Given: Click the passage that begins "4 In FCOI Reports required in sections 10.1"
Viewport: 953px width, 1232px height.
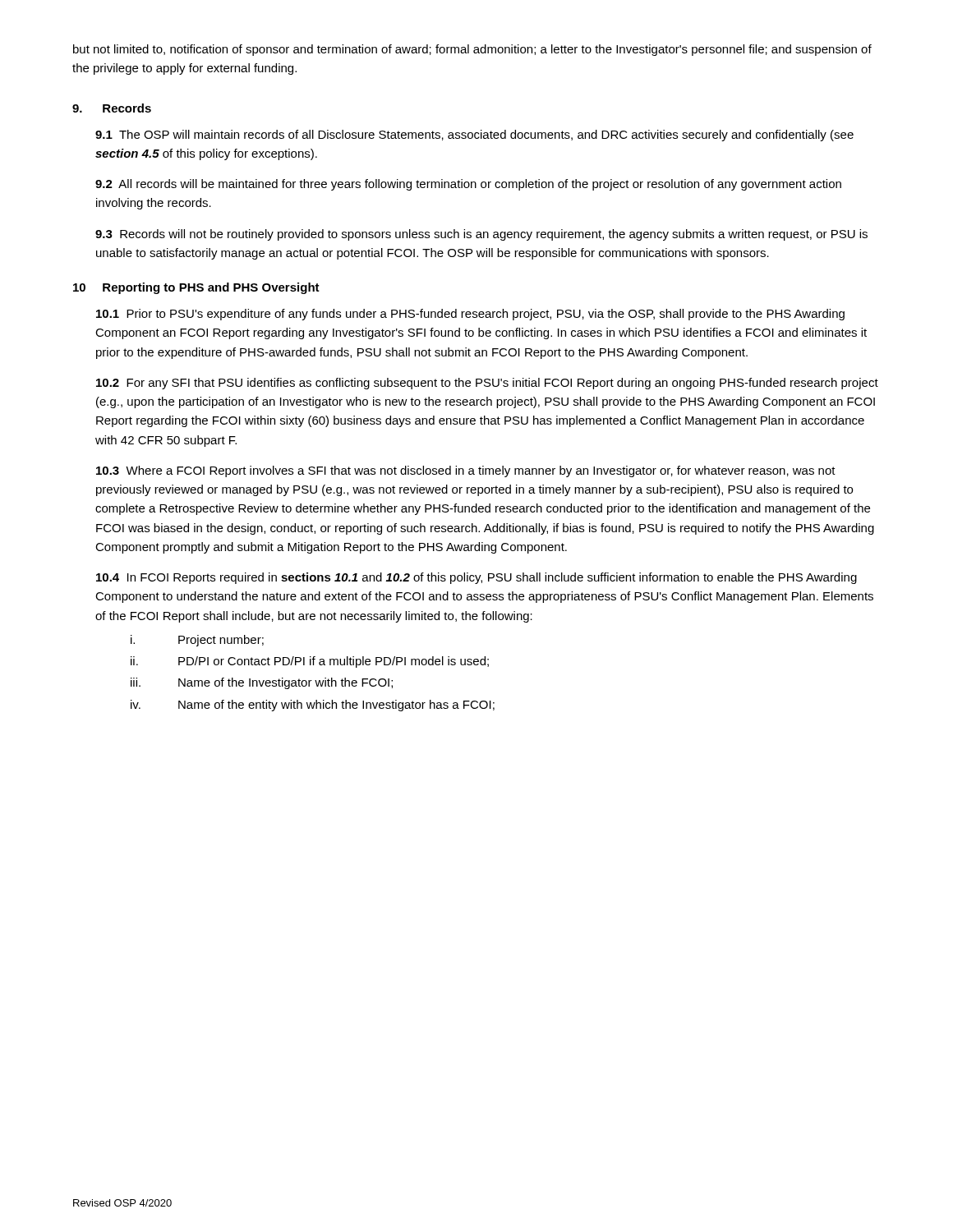Looking at the screenshot, I should [485, 596].
